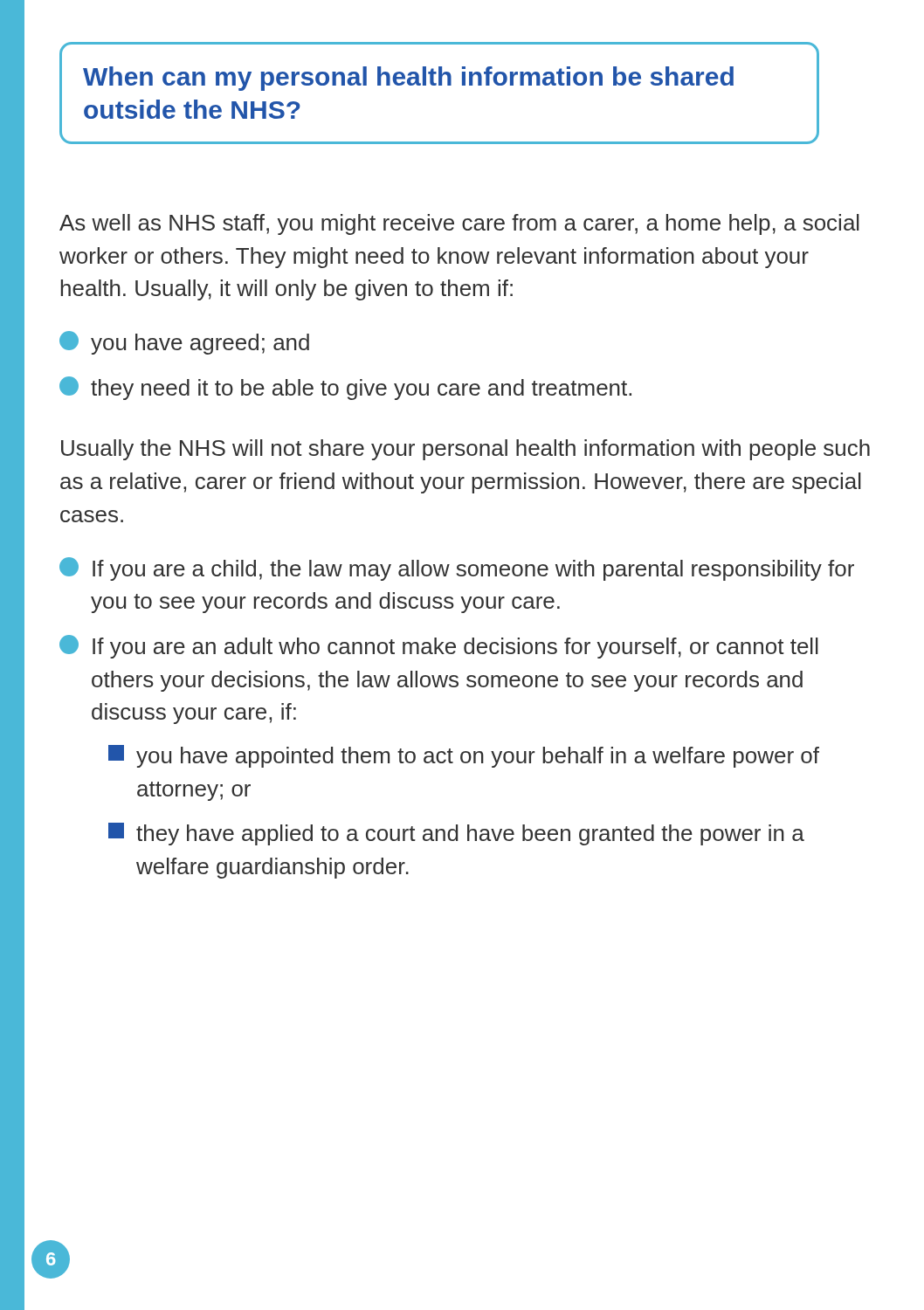
Task: Navigate to the text block starting "If you are an adult who cannot make"
Action: point(466,763)
